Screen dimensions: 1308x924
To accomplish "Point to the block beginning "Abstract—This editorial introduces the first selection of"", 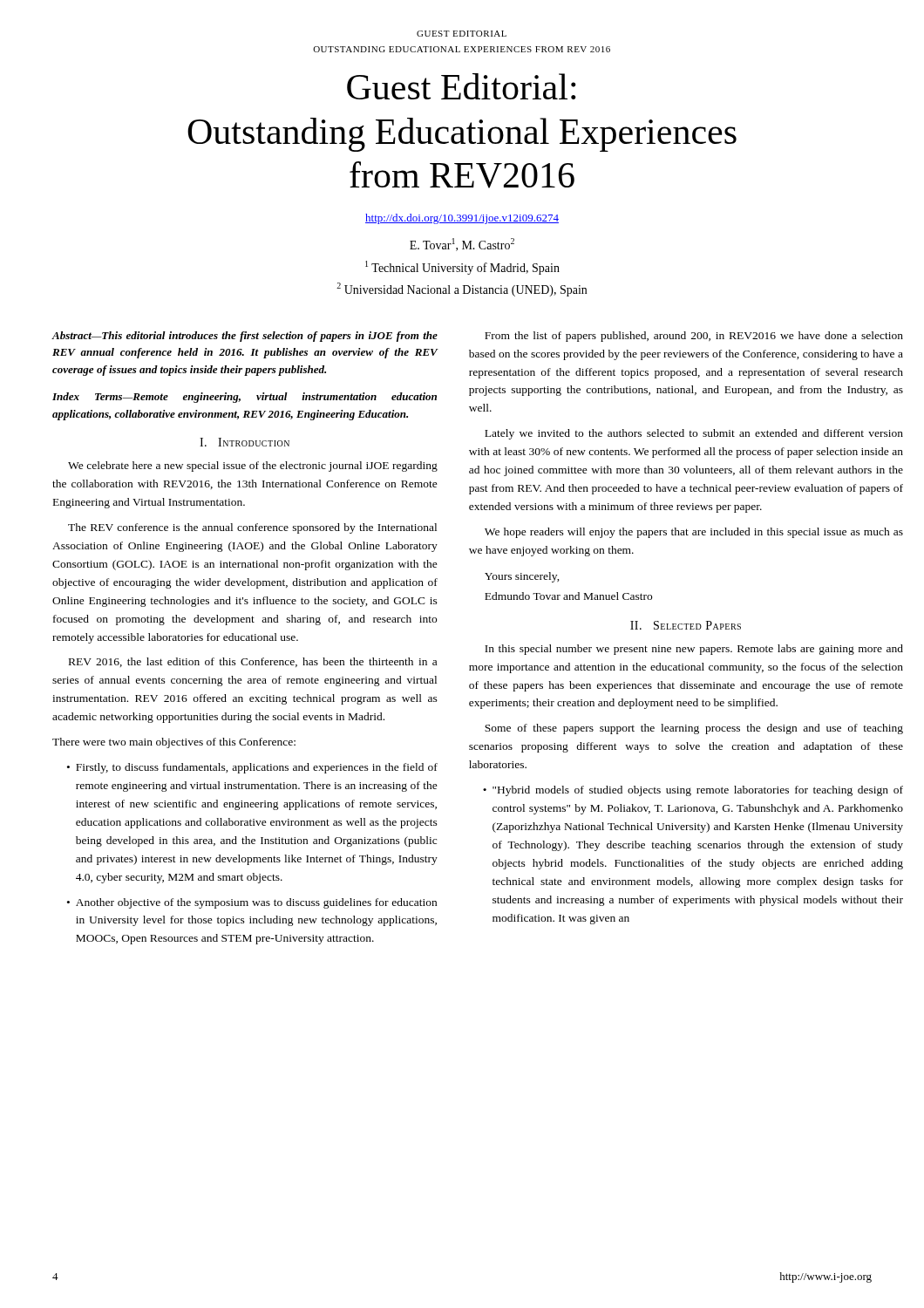I will 245,352.
